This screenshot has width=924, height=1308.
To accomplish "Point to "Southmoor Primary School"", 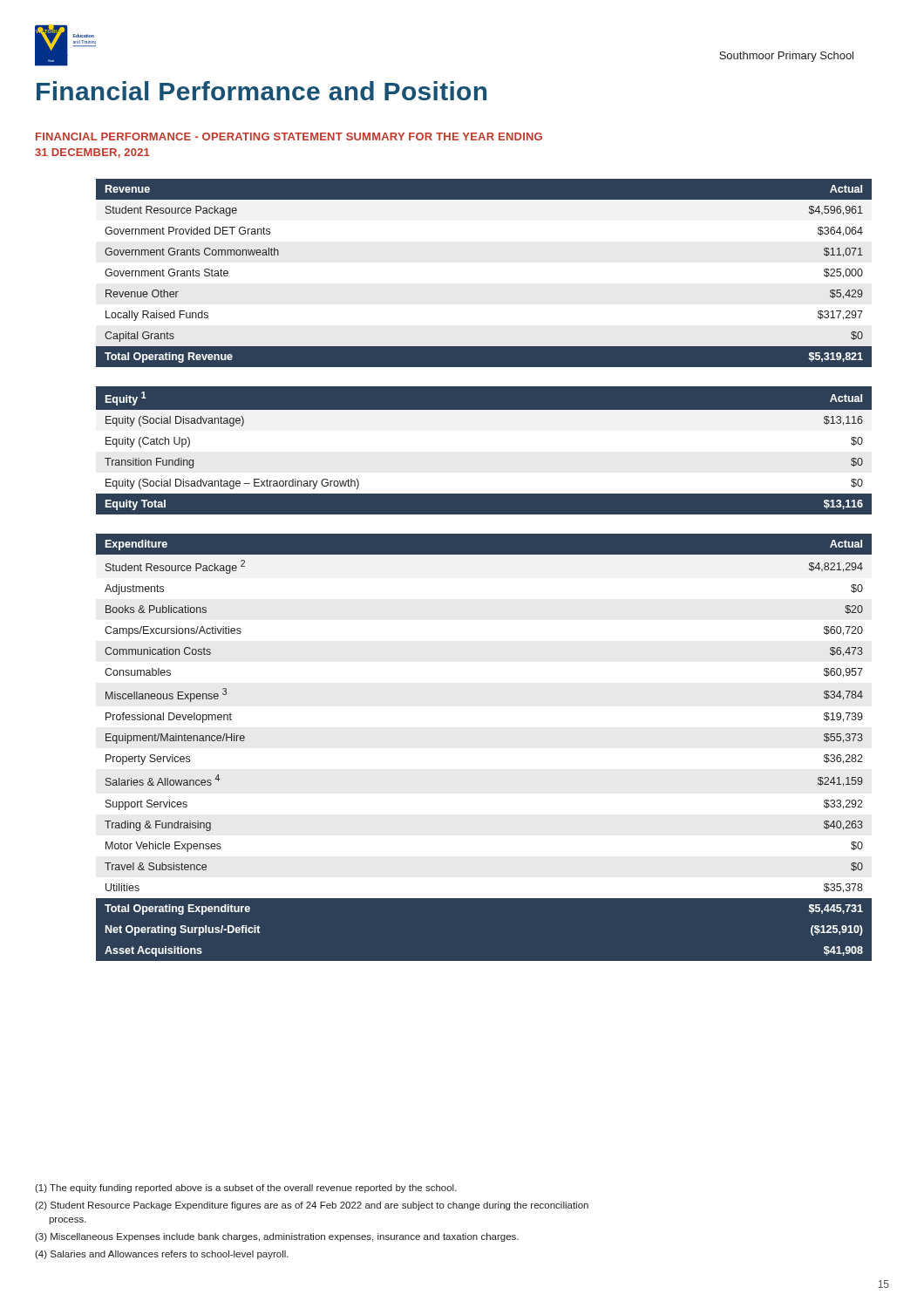I will (787, 55).
